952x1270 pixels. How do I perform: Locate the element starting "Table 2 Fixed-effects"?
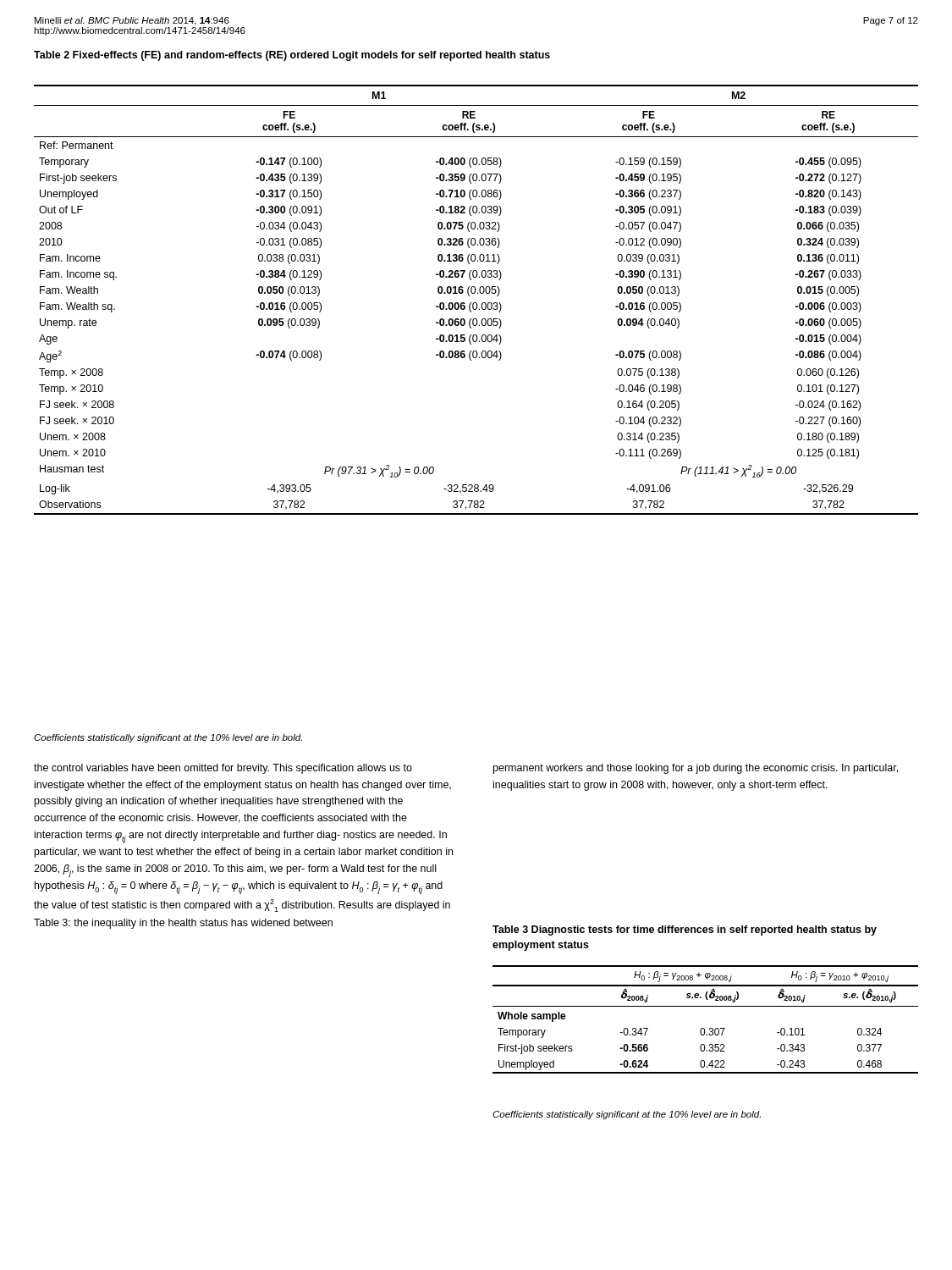pos(292,55)
